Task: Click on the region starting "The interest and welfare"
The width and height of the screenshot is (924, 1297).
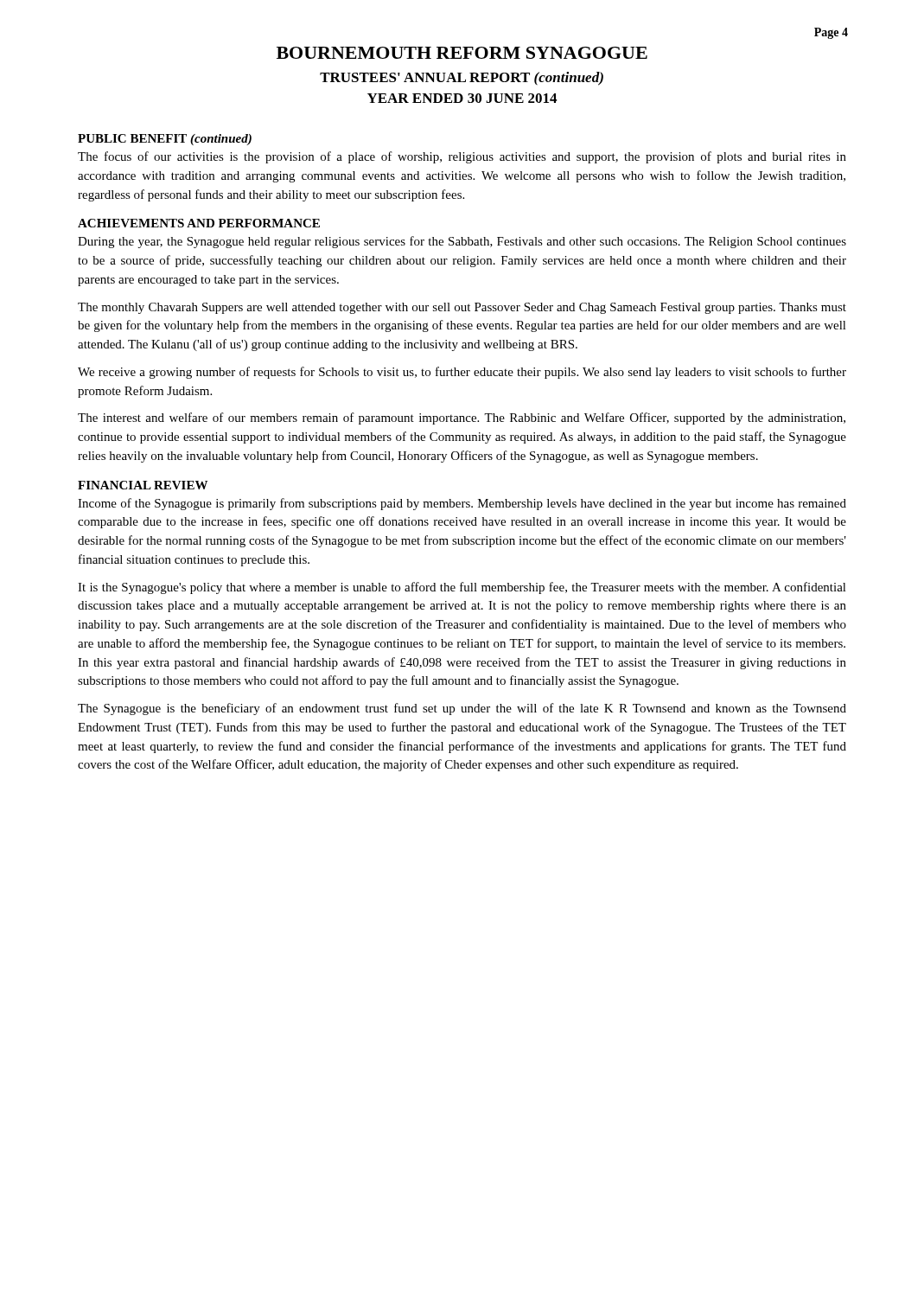Action: (462, 437)
